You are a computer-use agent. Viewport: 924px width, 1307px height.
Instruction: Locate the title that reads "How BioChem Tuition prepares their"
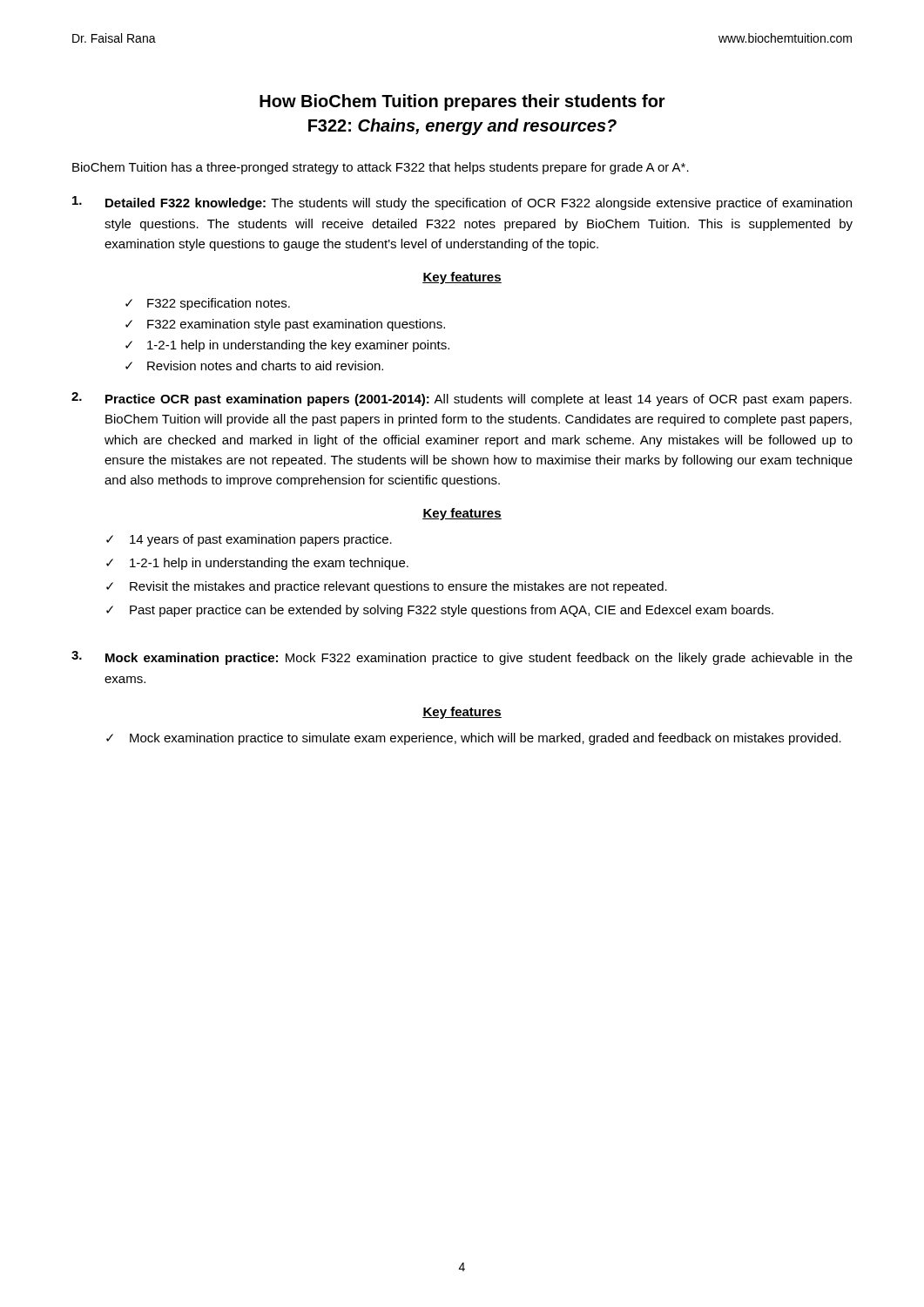pos(462,113)
